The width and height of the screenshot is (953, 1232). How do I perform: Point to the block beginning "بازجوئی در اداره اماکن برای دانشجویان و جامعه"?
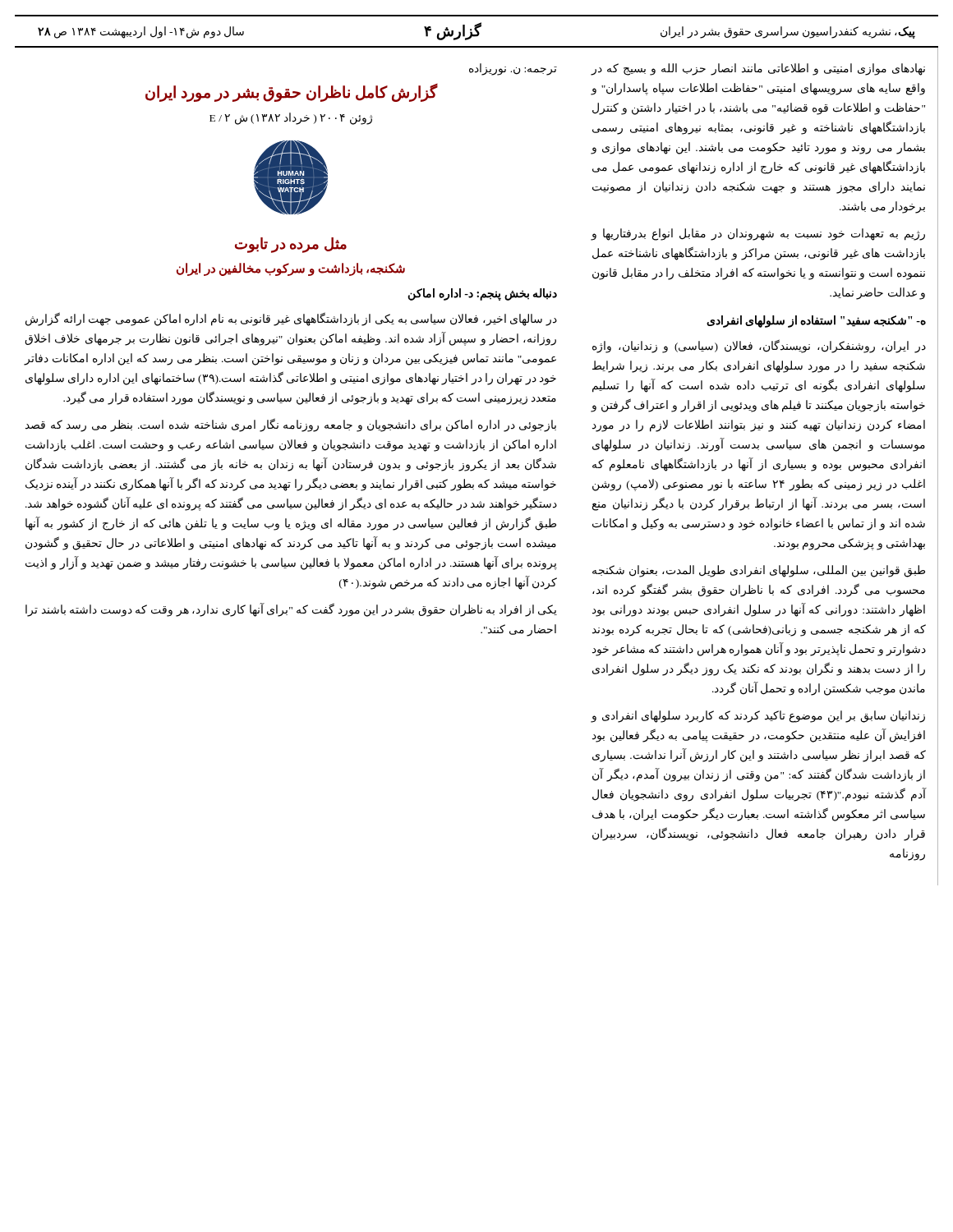pos(291,504)
